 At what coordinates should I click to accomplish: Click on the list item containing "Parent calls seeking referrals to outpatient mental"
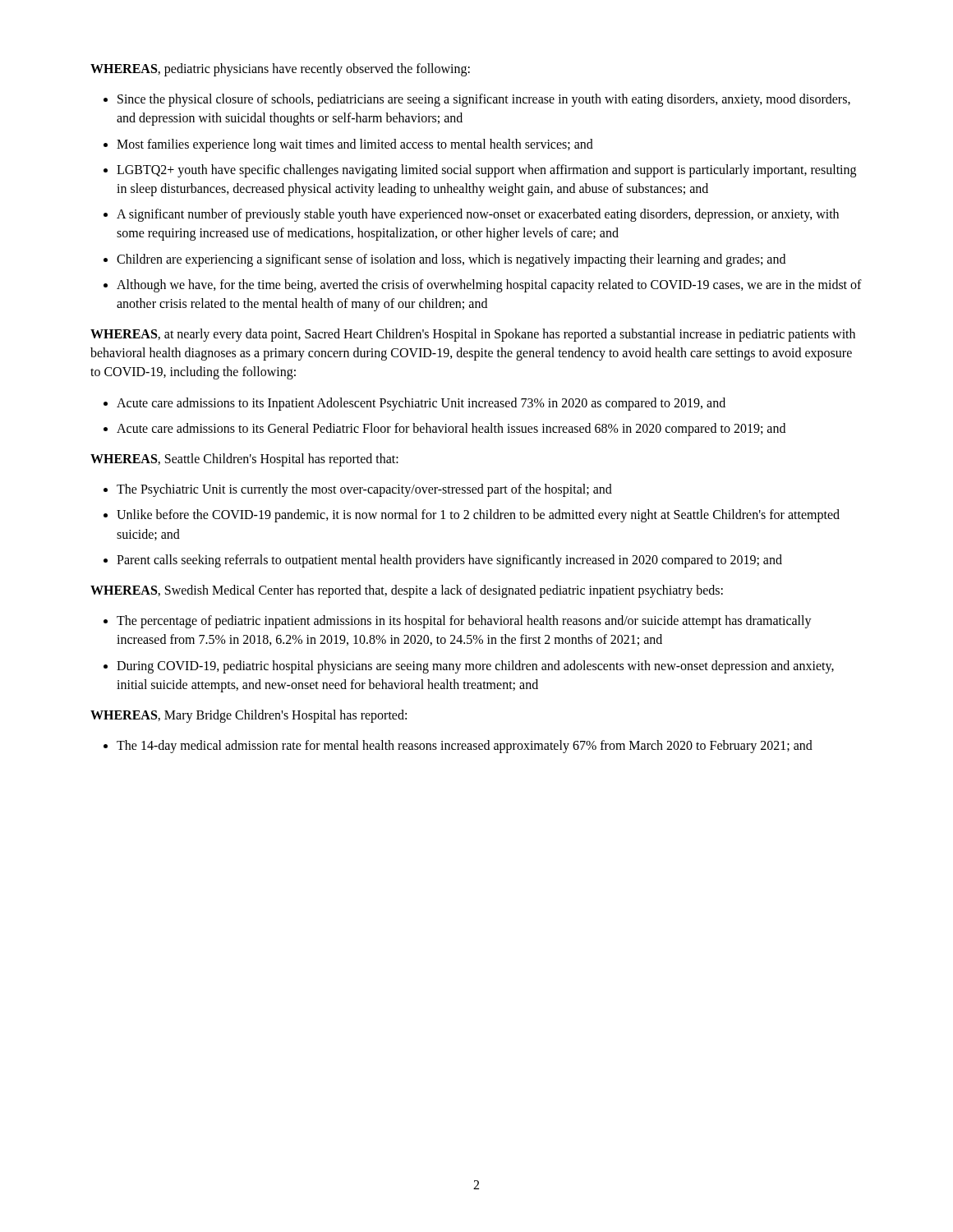click(x=449, y=560)
